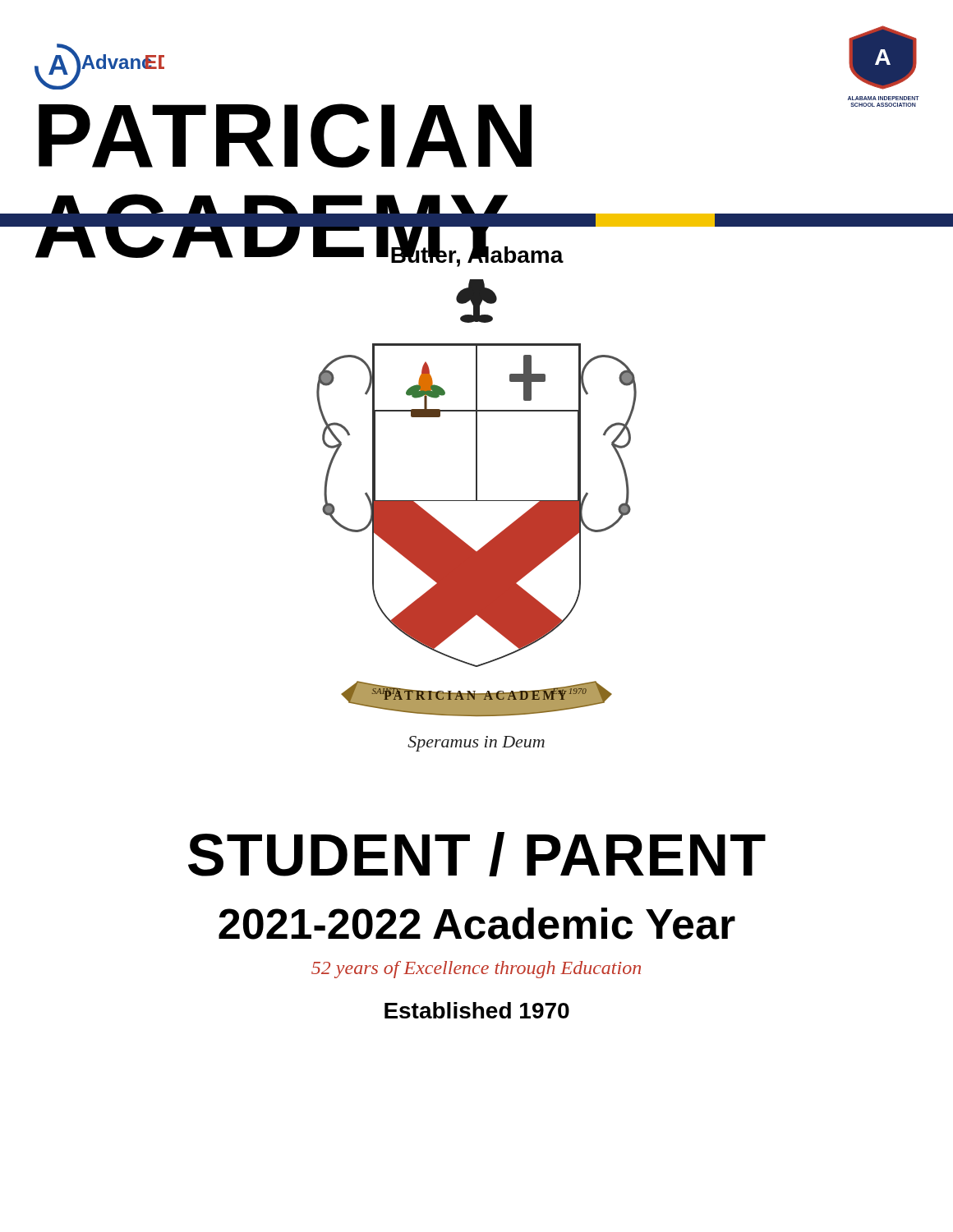Point to the region starting "STUDENT / PARENT"

point(476,855)
